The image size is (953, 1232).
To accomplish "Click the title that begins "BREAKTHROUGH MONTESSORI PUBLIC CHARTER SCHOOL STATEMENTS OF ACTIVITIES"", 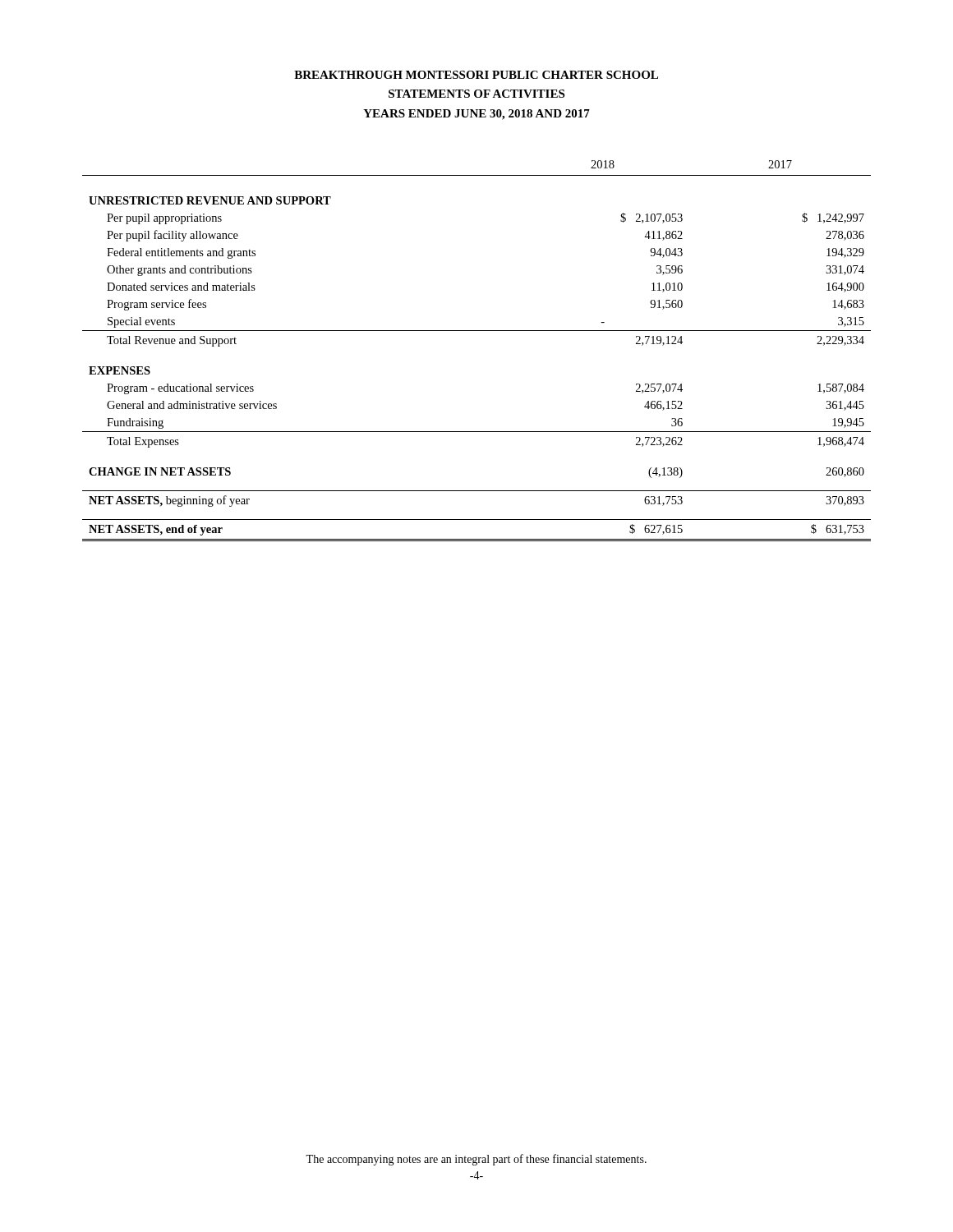I will point(476,94).
